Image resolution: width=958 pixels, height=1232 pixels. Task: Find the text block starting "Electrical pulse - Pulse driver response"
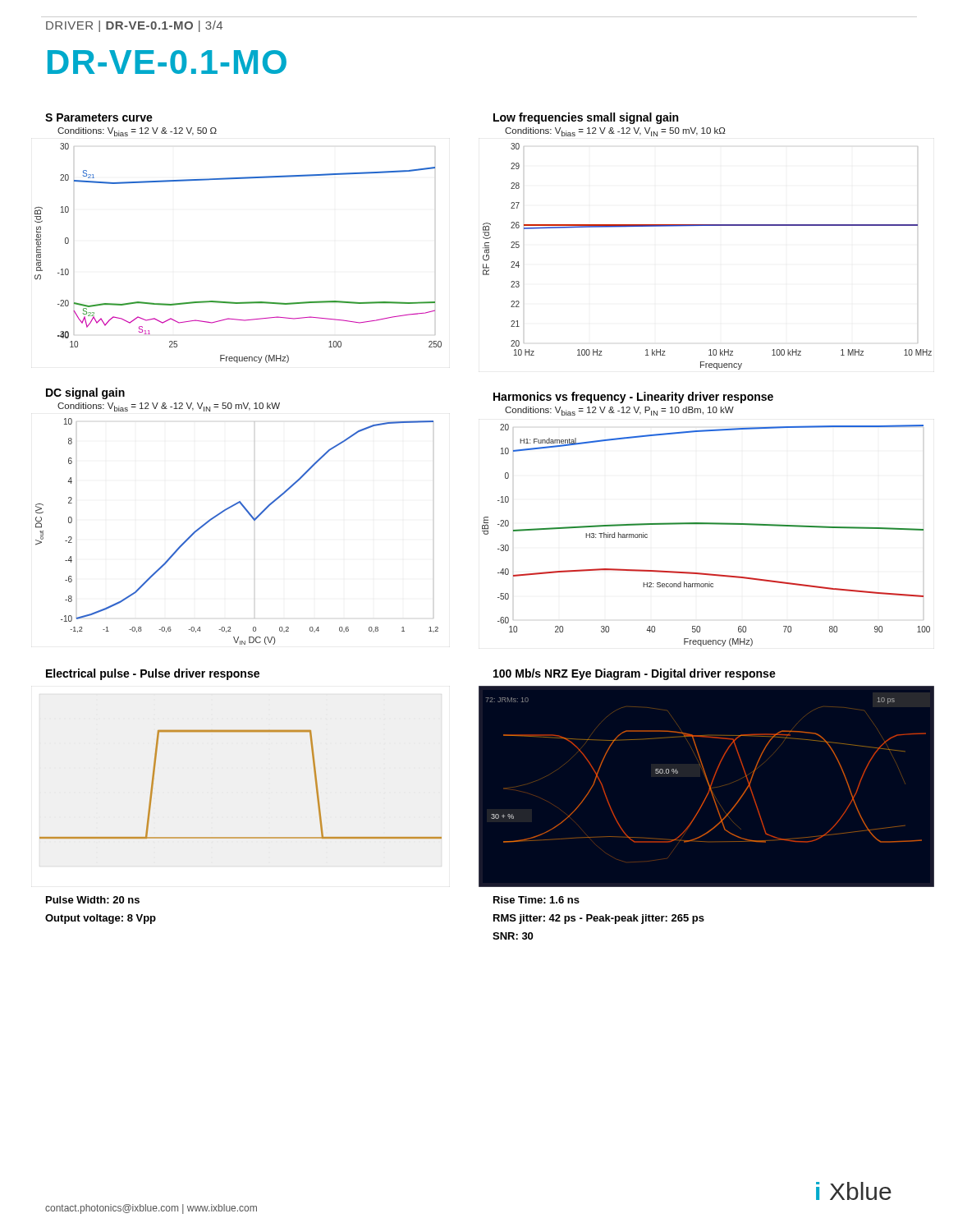point(152,673)
